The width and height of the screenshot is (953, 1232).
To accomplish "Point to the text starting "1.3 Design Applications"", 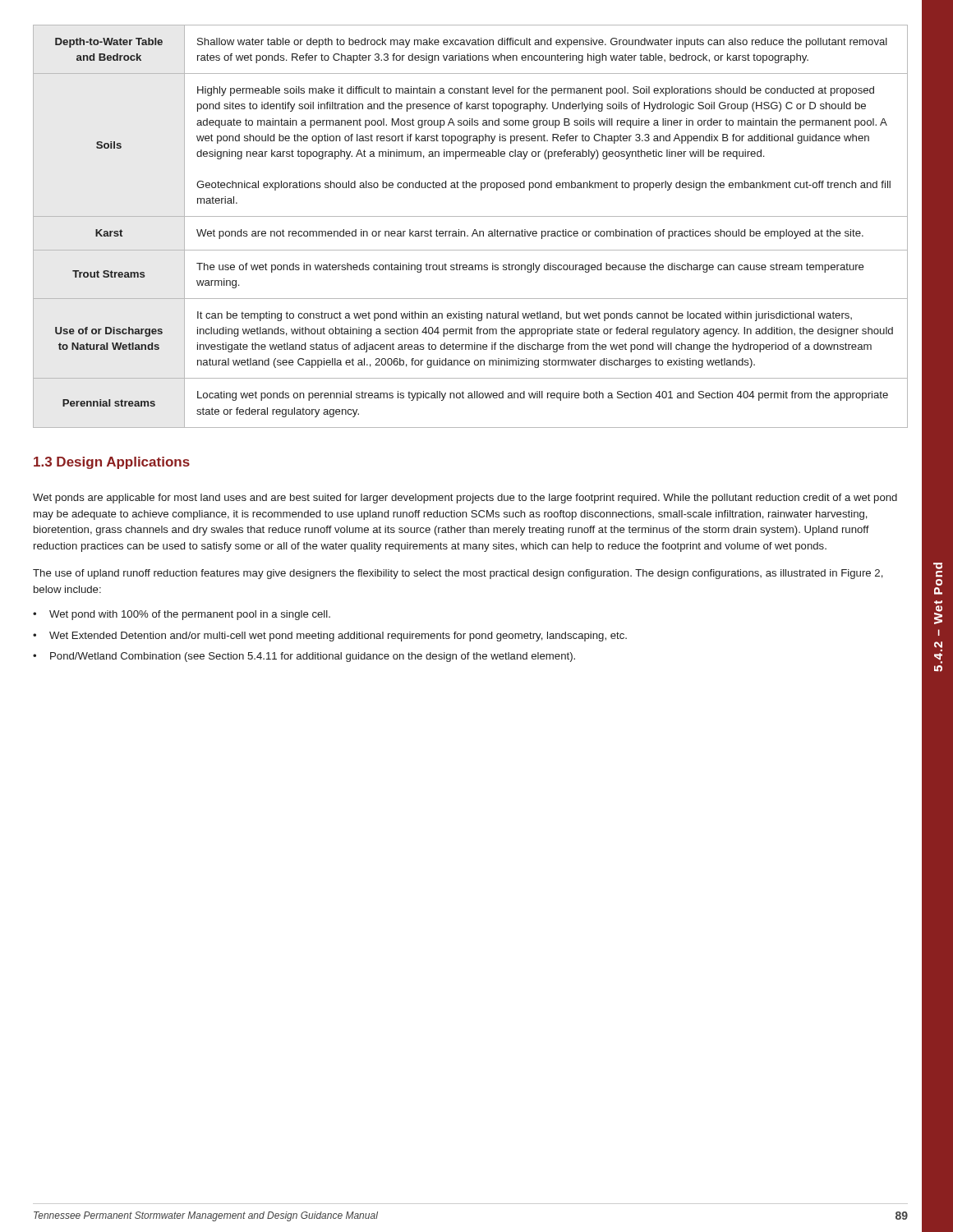I will point(111,462).
